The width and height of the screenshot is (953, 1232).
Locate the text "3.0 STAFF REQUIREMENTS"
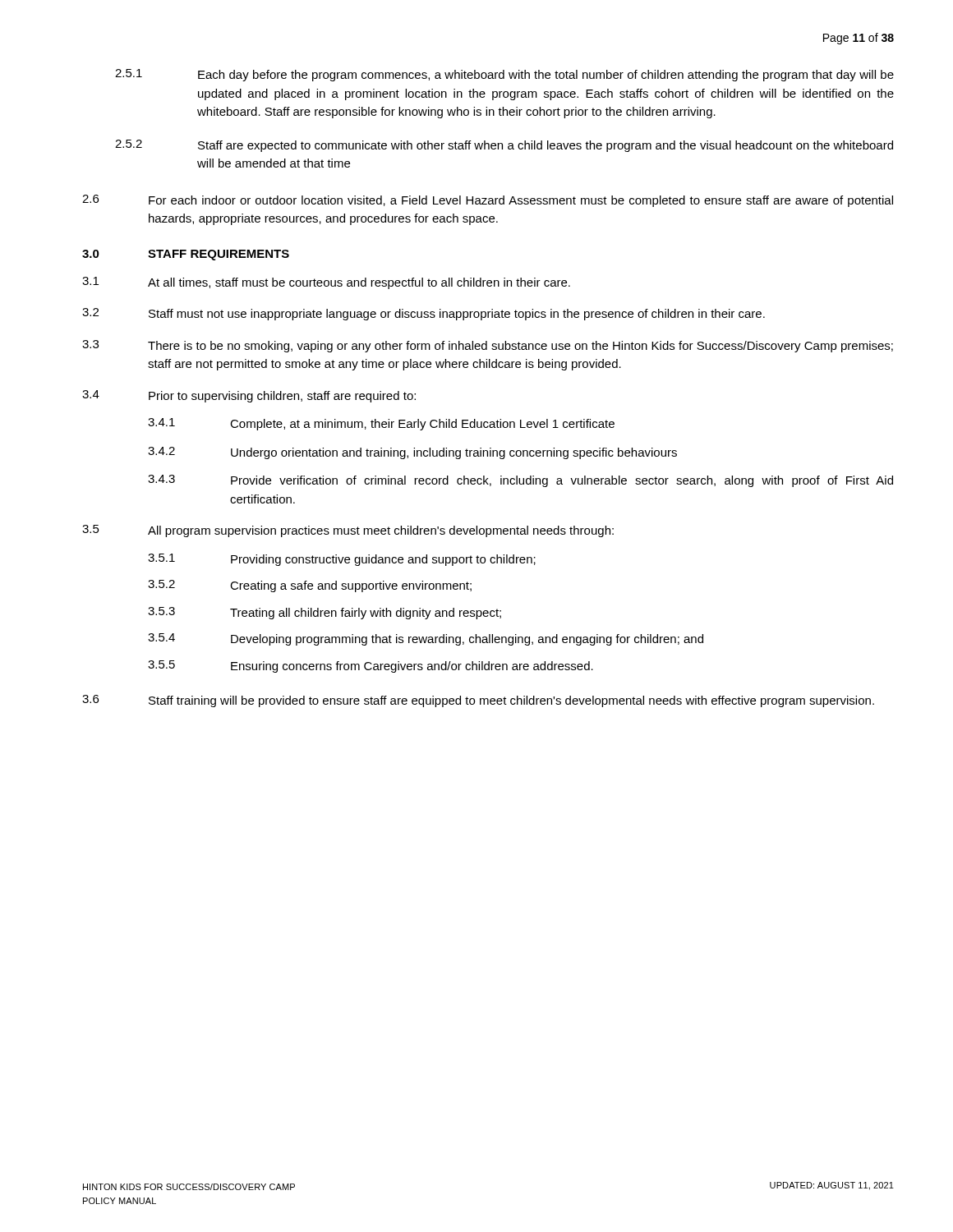(186, 253)
